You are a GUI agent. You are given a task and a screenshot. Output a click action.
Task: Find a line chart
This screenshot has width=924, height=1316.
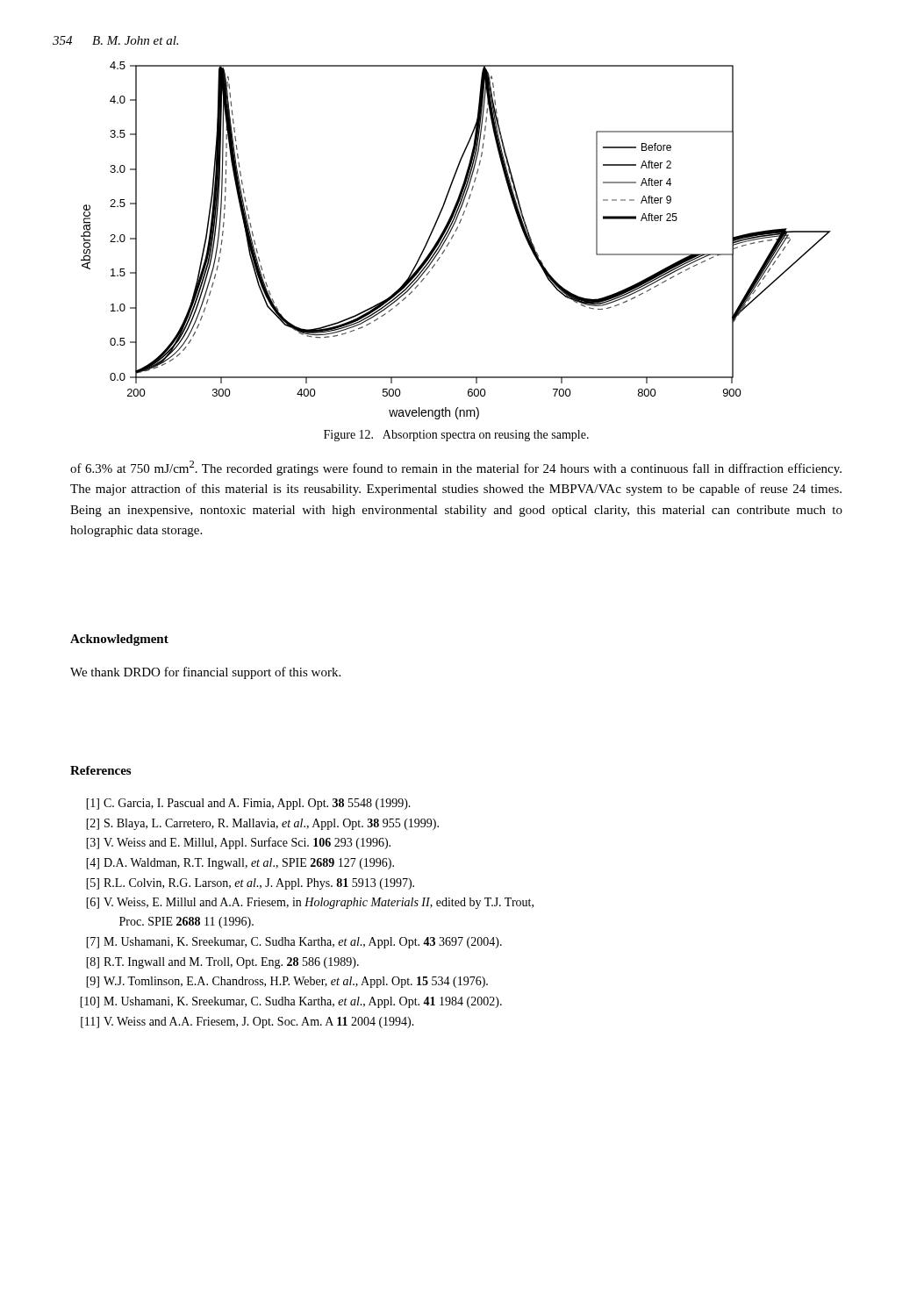(456, 247)
